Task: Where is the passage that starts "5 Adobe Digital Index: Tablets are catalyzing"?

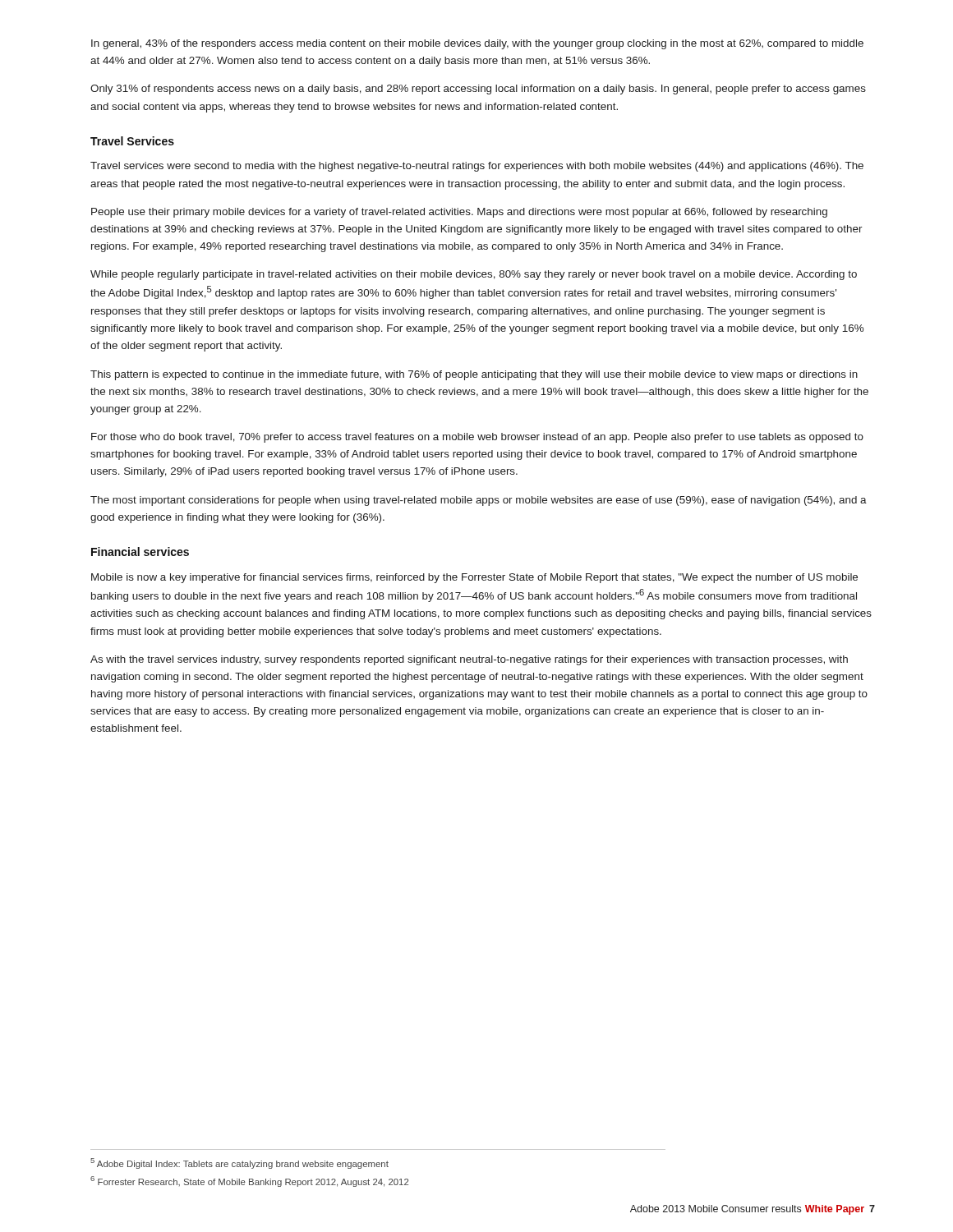Action: (x=239, y=1162)
